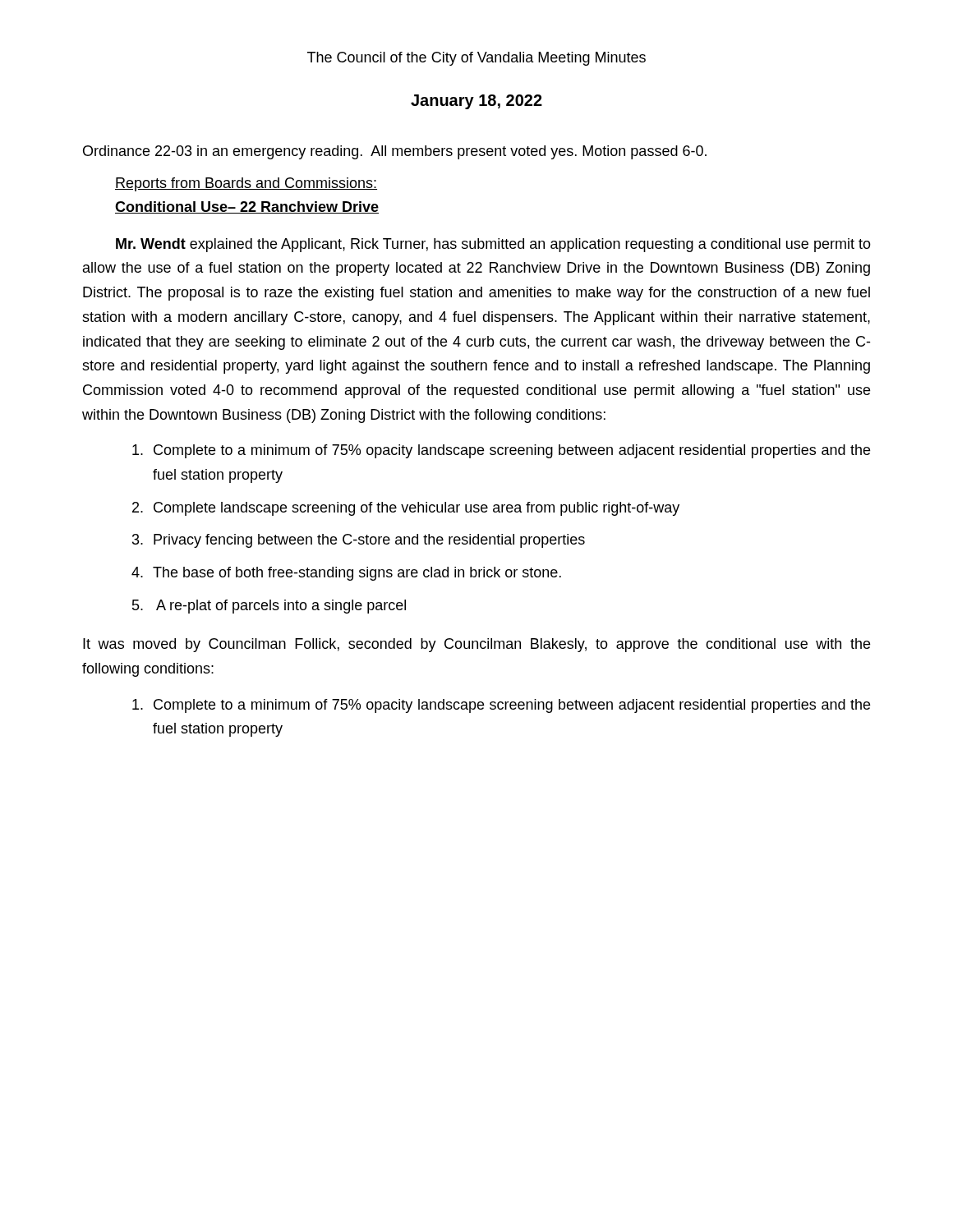This screenshot has height=1232, width=953.
Task: Click on the text starting "4. The base of both free-standing"
Action: coord(501,573)
